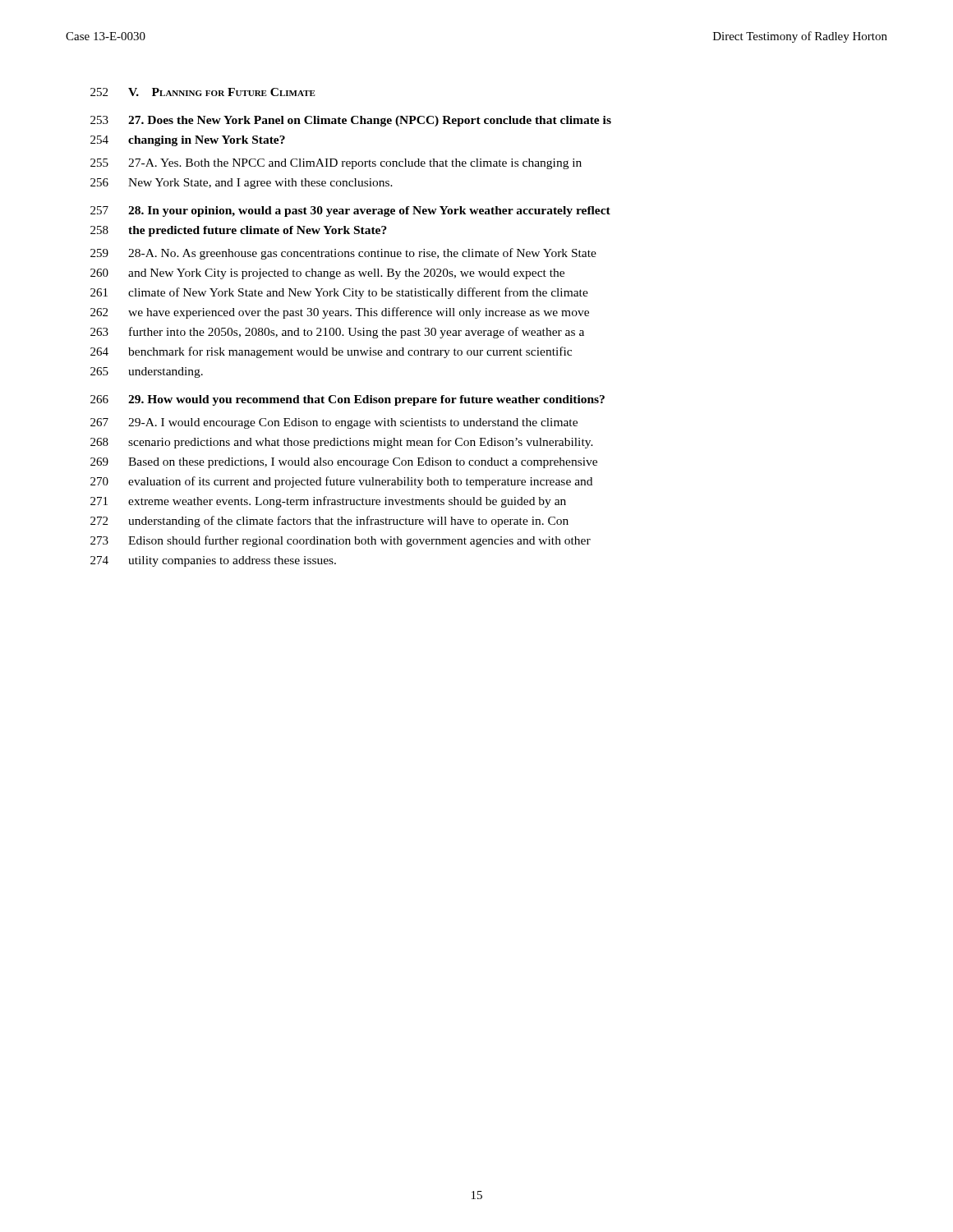
Task: Click on the section header containing "V. Planning for Future Climate"
Action: (x=222, y=92)
